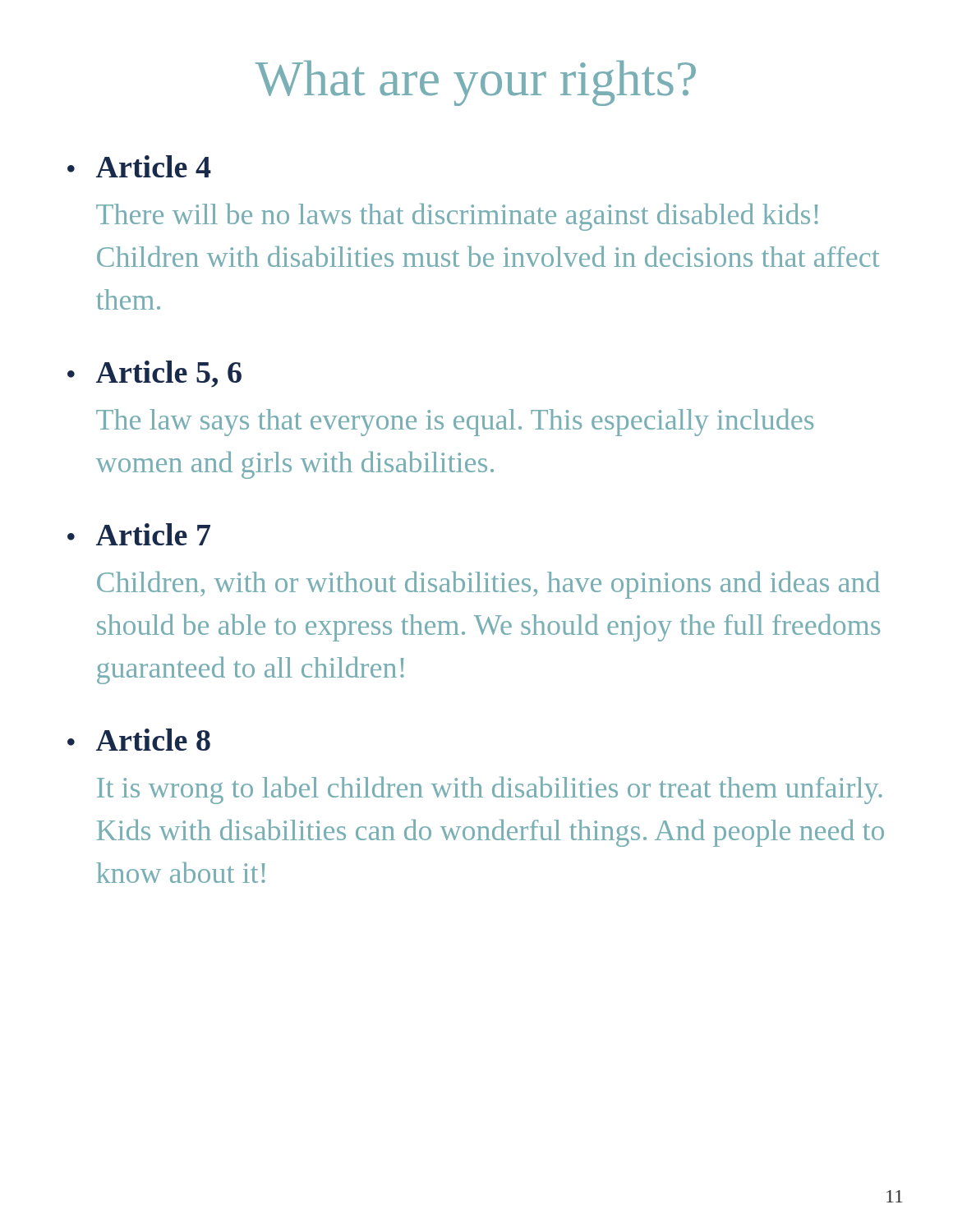
Task: Click the passage that begins "• Article 4 There"
Action: [476, 235]
